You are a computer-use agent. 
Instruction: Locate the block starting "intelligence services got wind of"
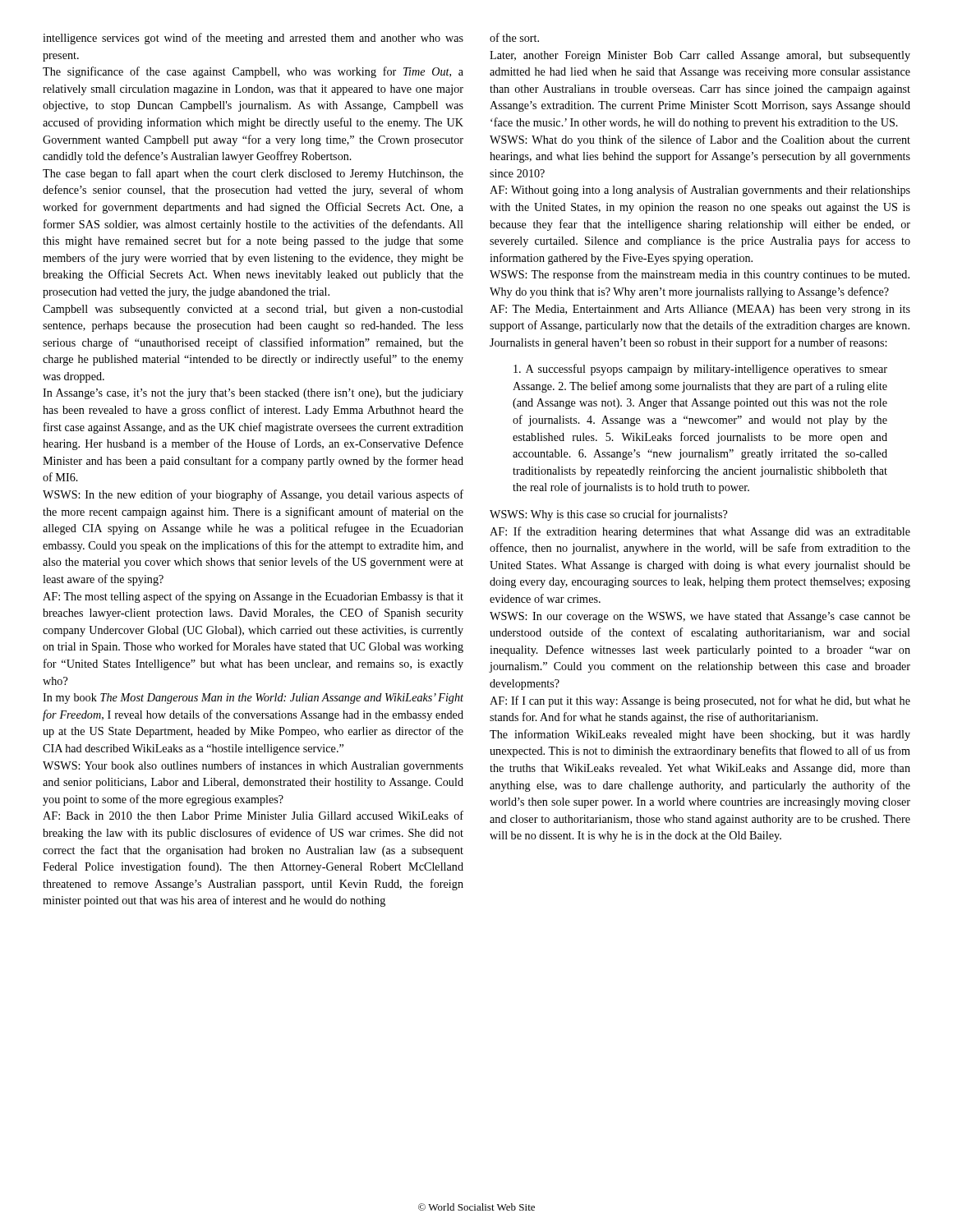[253, 469]
